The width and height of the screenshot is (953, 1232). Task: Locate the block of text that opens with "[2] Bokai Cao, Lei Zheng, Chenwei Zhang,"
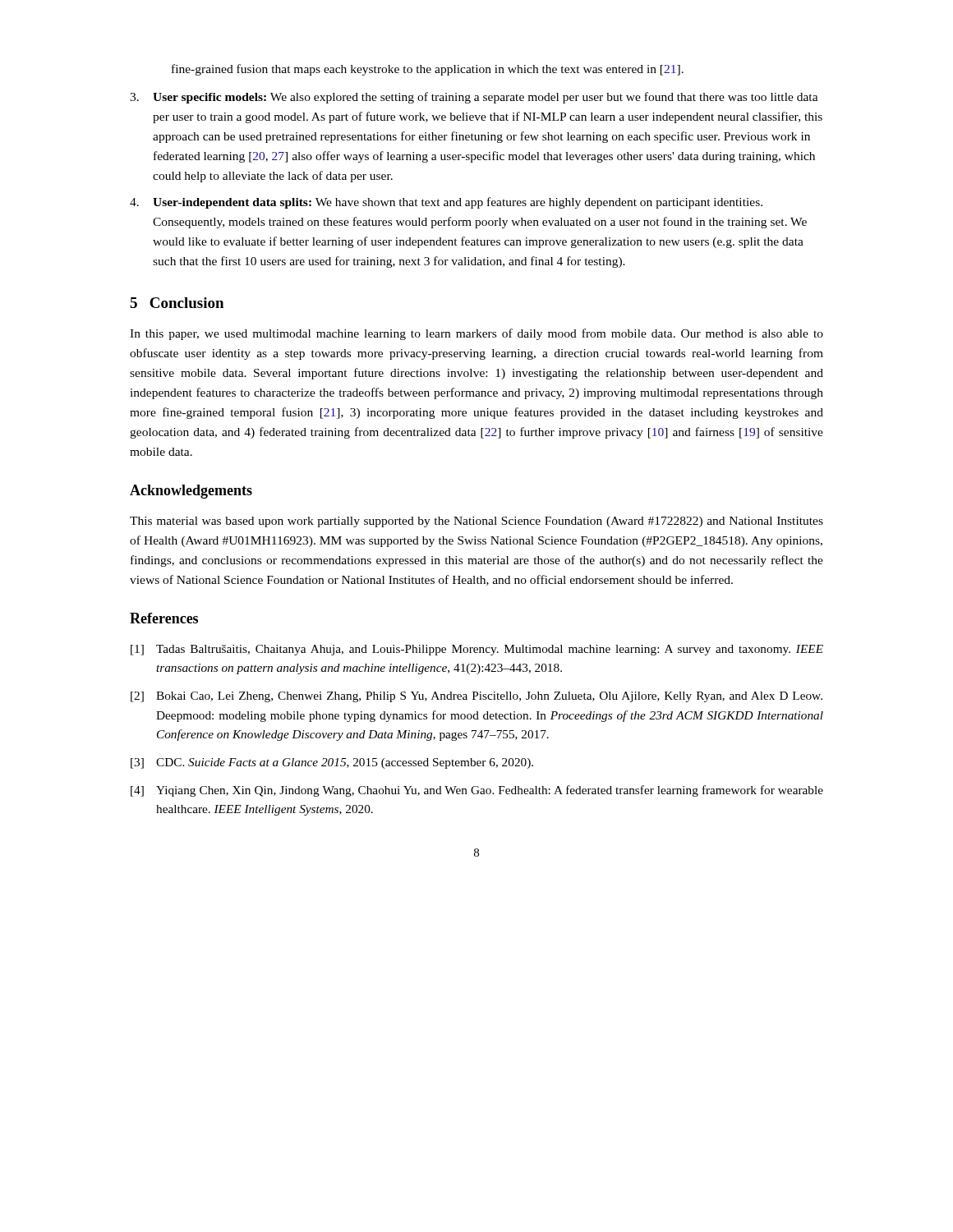coord(476,715)
